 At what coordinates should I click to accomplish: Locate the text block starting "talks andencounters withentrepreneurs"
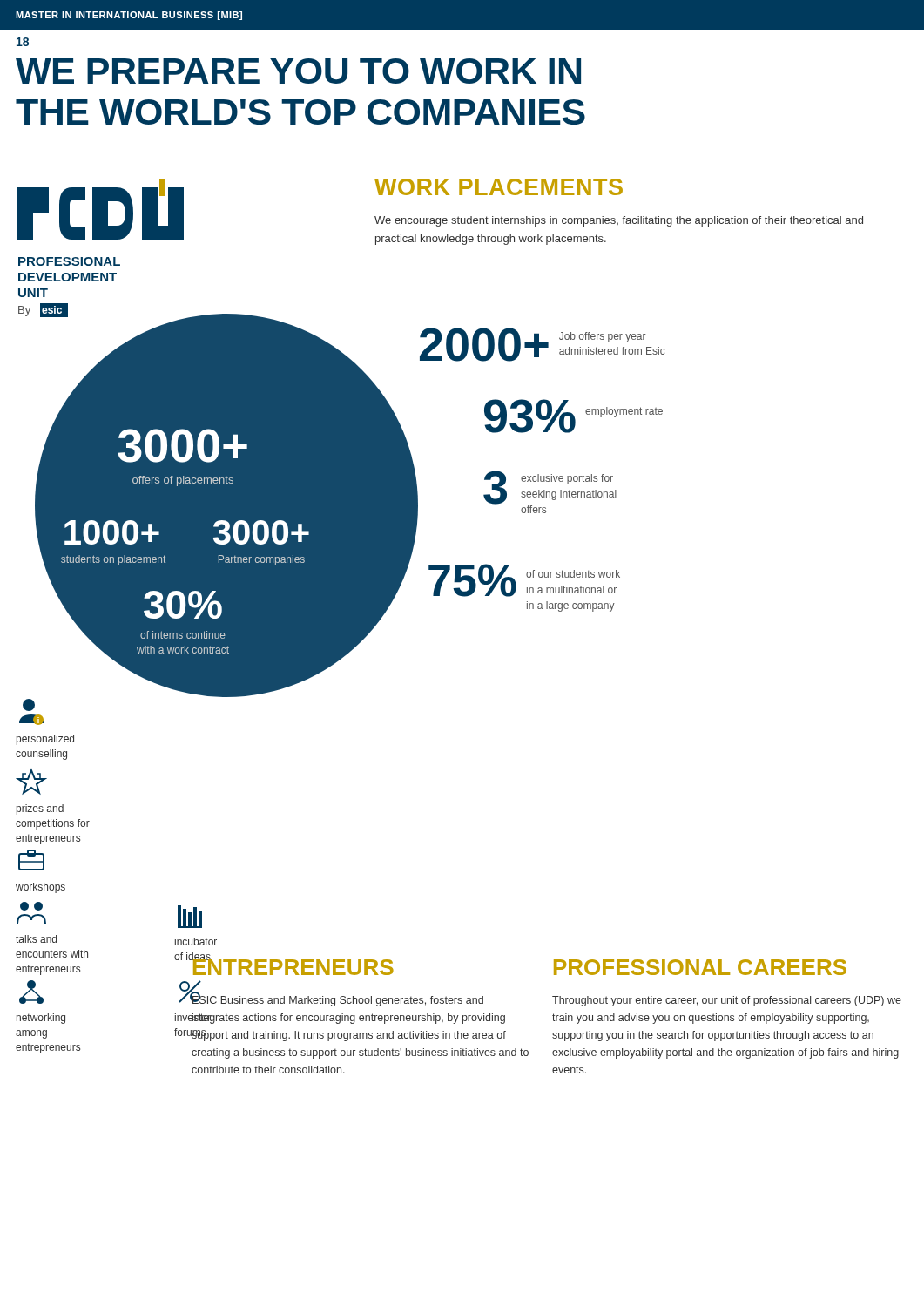click(31, 906)
